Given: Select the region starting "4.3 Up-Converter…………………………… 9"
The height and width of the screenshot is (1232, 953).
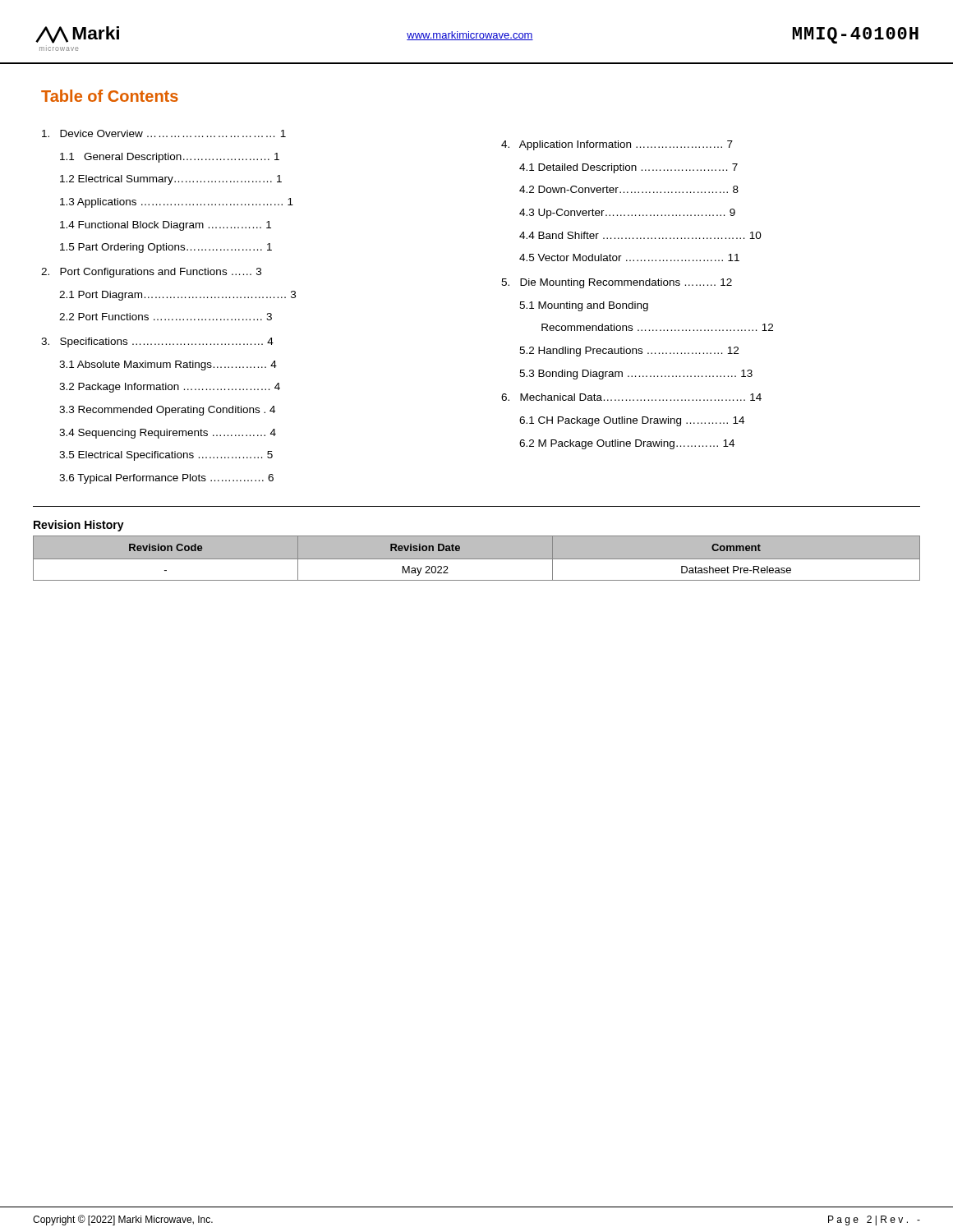Looking at the screenshot, I should (627, 212).
